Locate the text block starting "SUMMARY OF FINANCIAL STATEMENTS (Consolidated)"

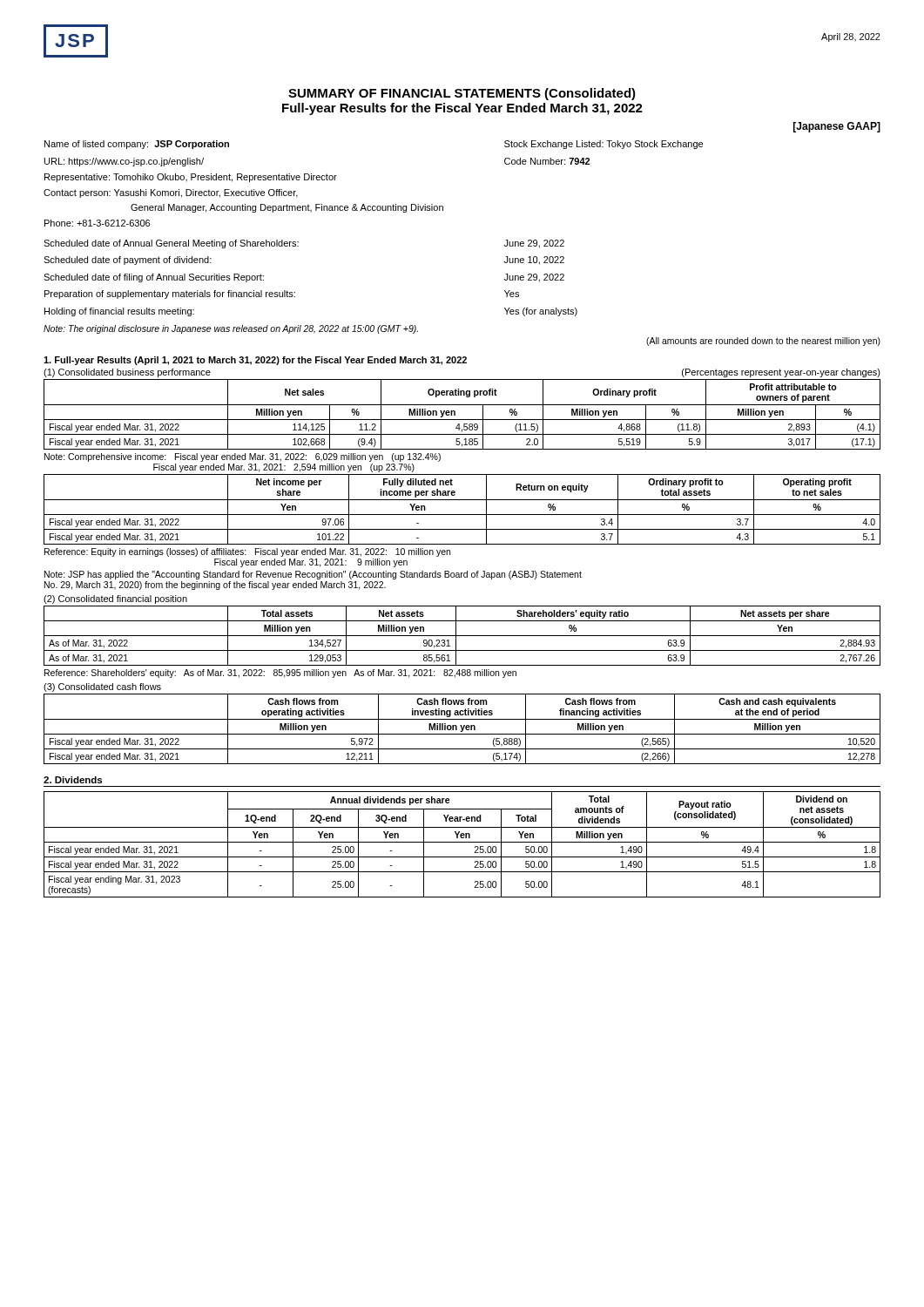[x=462, y=100]
